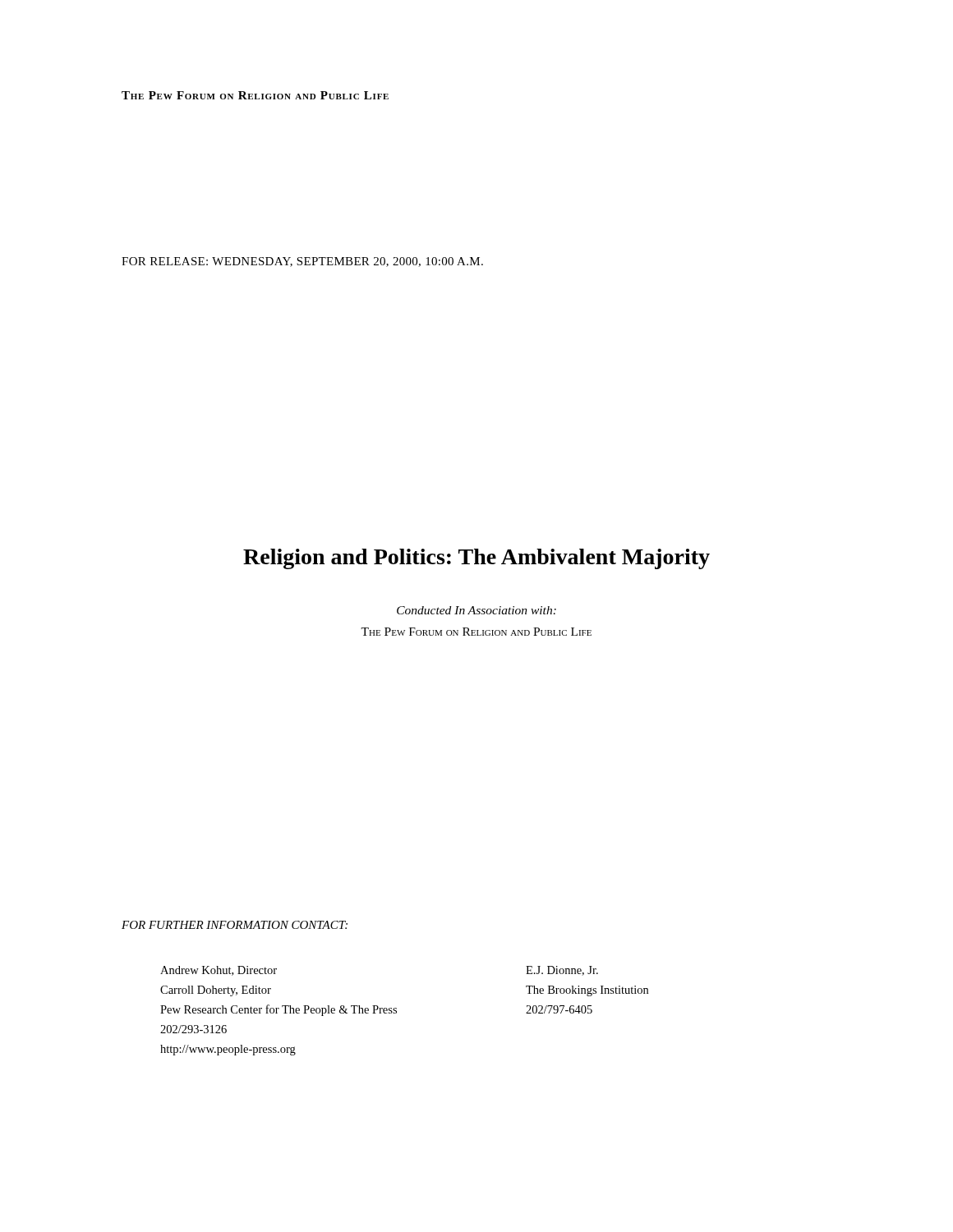The height and width of the screenshot is (1232, 953).
Task: Select the passage starting "FOR FURTHER INFORMATION"
Action: (235, 925)
